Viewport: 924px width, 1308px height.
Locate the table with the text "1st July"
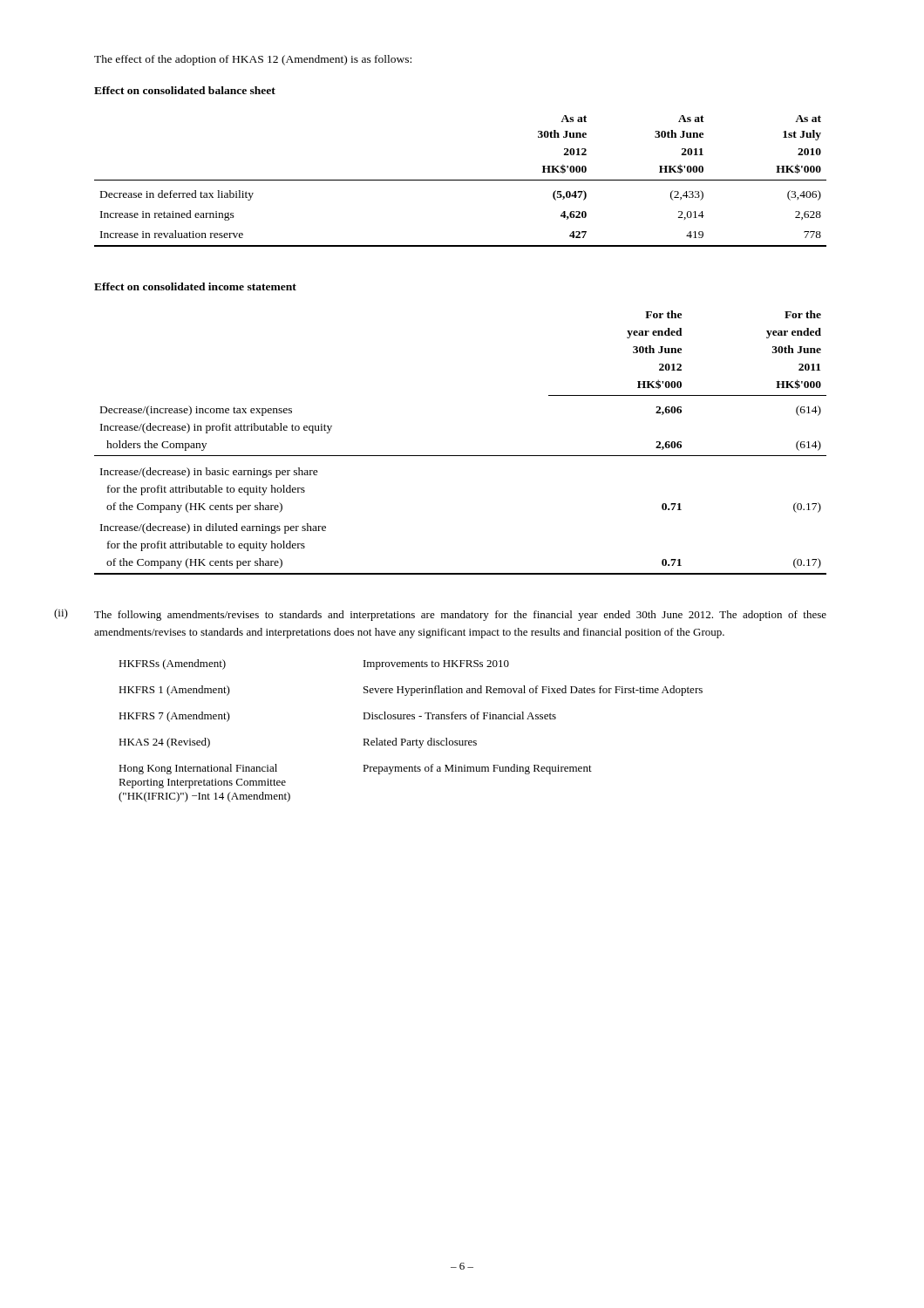click(460, 178)
